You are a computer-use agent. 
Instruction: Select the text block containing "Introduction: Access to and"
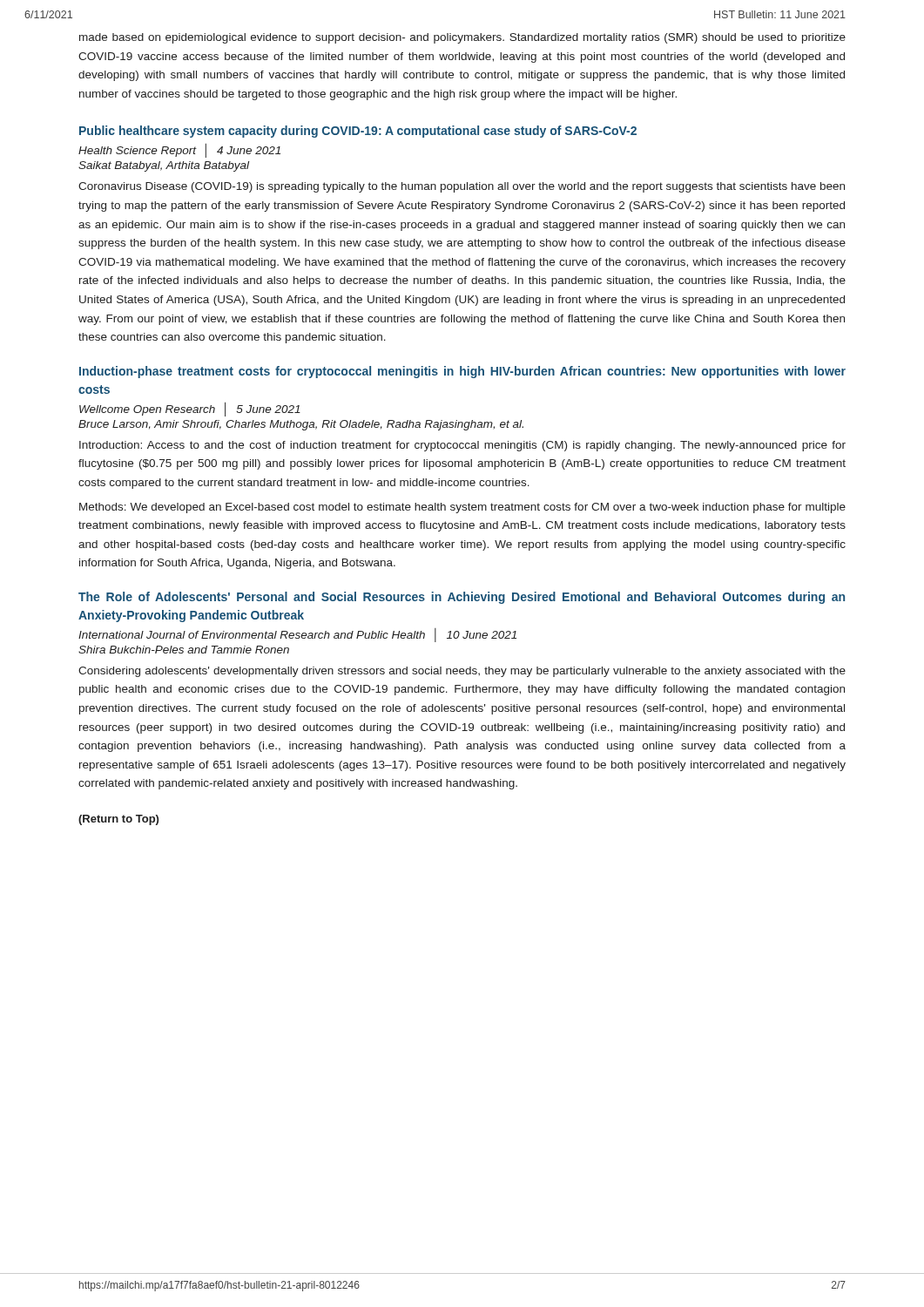tap(462, 463)
